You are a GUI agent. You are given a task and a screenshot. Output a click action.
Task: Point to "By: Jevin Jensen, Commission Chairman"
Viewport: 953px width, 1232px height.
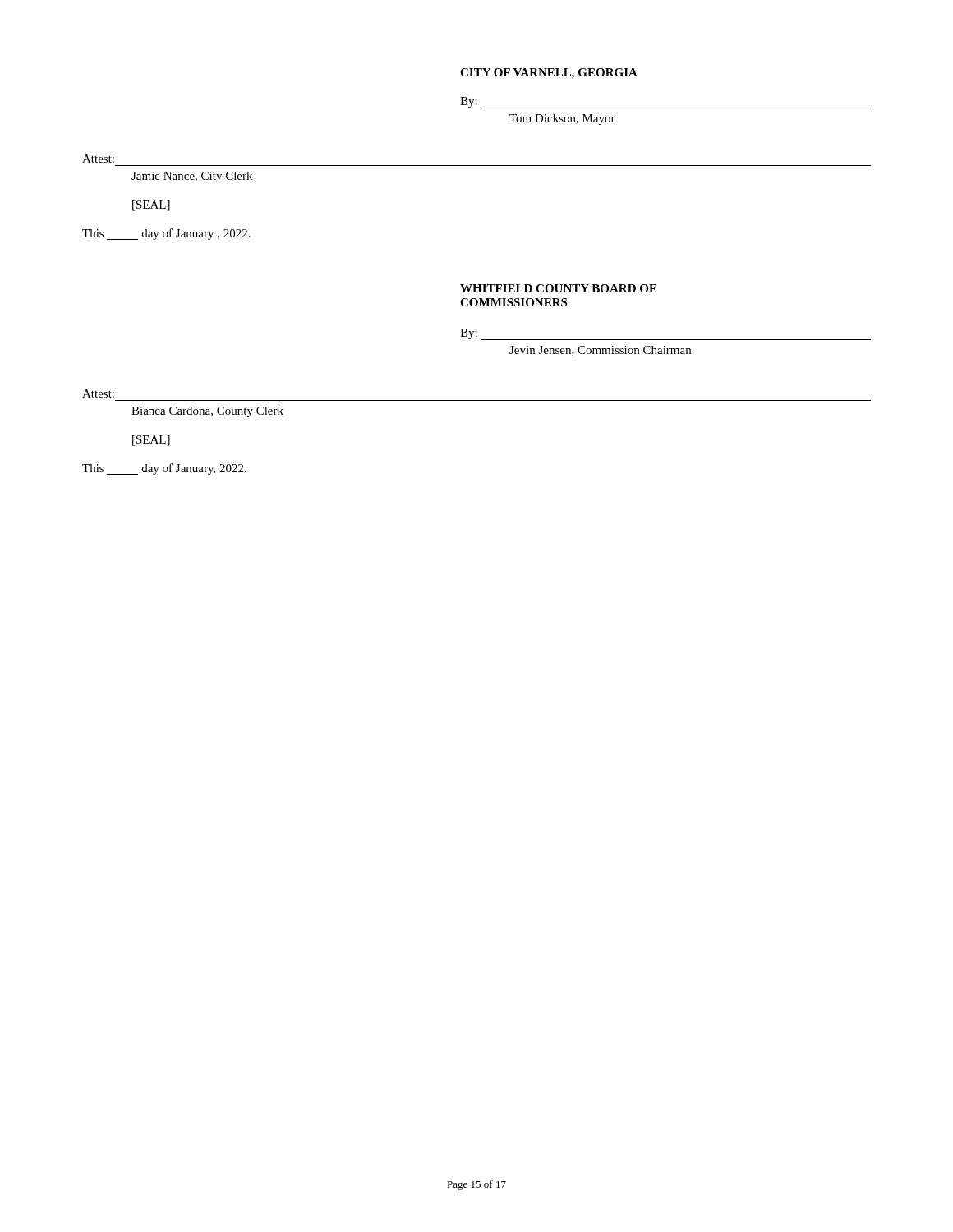665,342
